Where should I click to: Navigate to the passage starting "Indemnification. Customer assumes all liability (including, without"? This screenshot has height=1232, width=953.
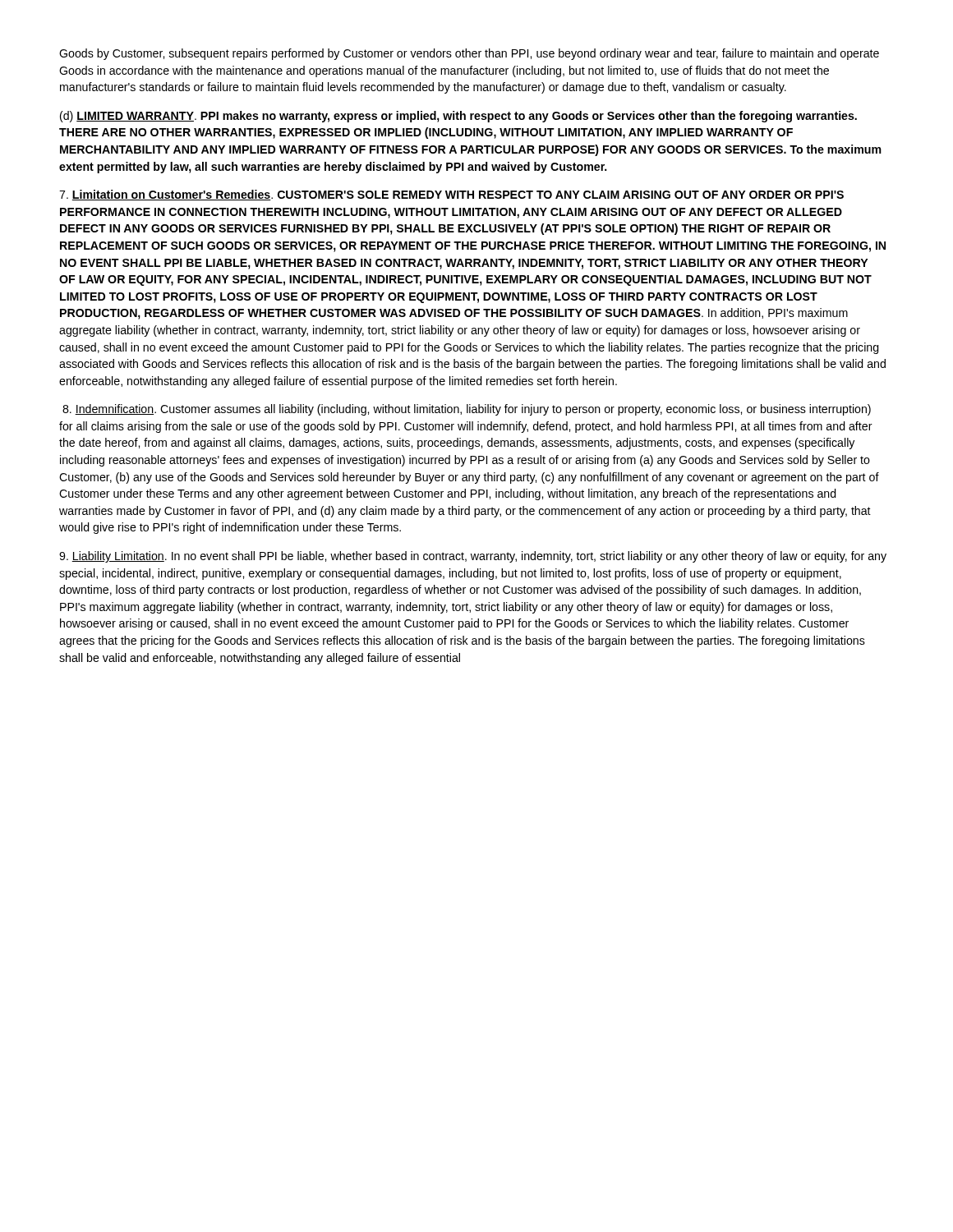point(469,468)
